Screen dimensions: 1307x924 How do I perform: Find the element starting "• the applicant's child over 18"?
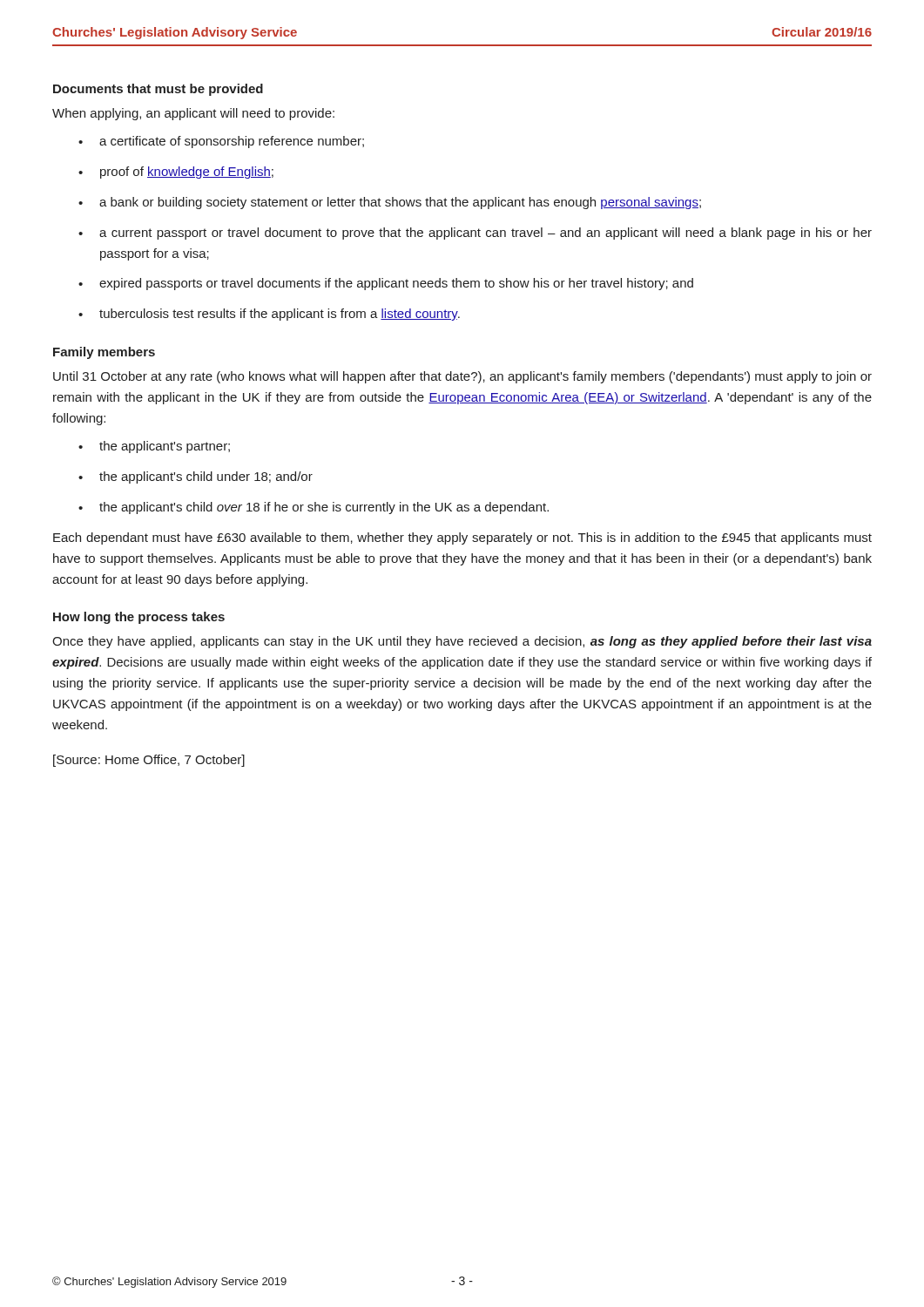(x=314, y=508)
